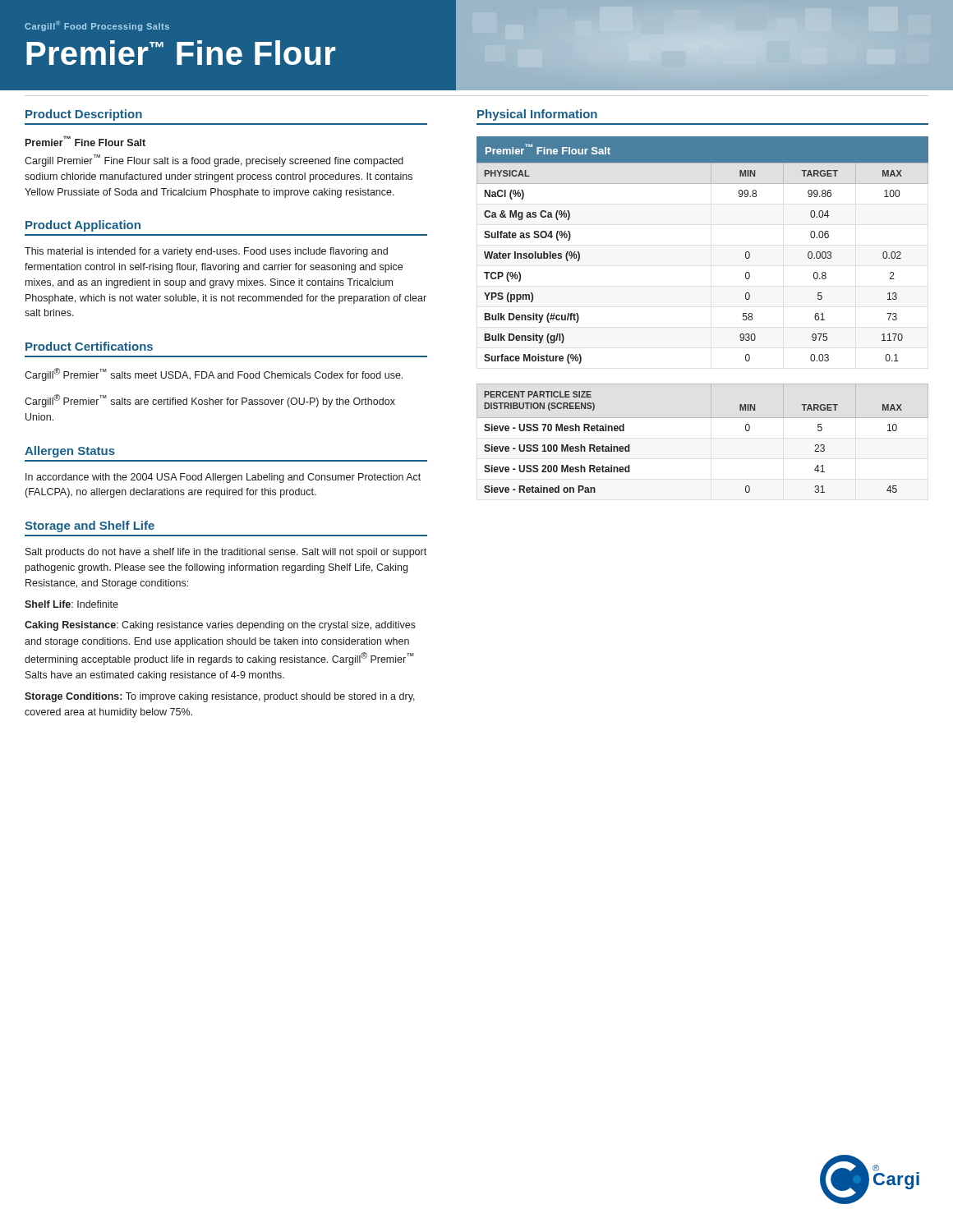Find the section header that reads "Product Application"
Viewport: 953px width, 1232px height.
83,225
